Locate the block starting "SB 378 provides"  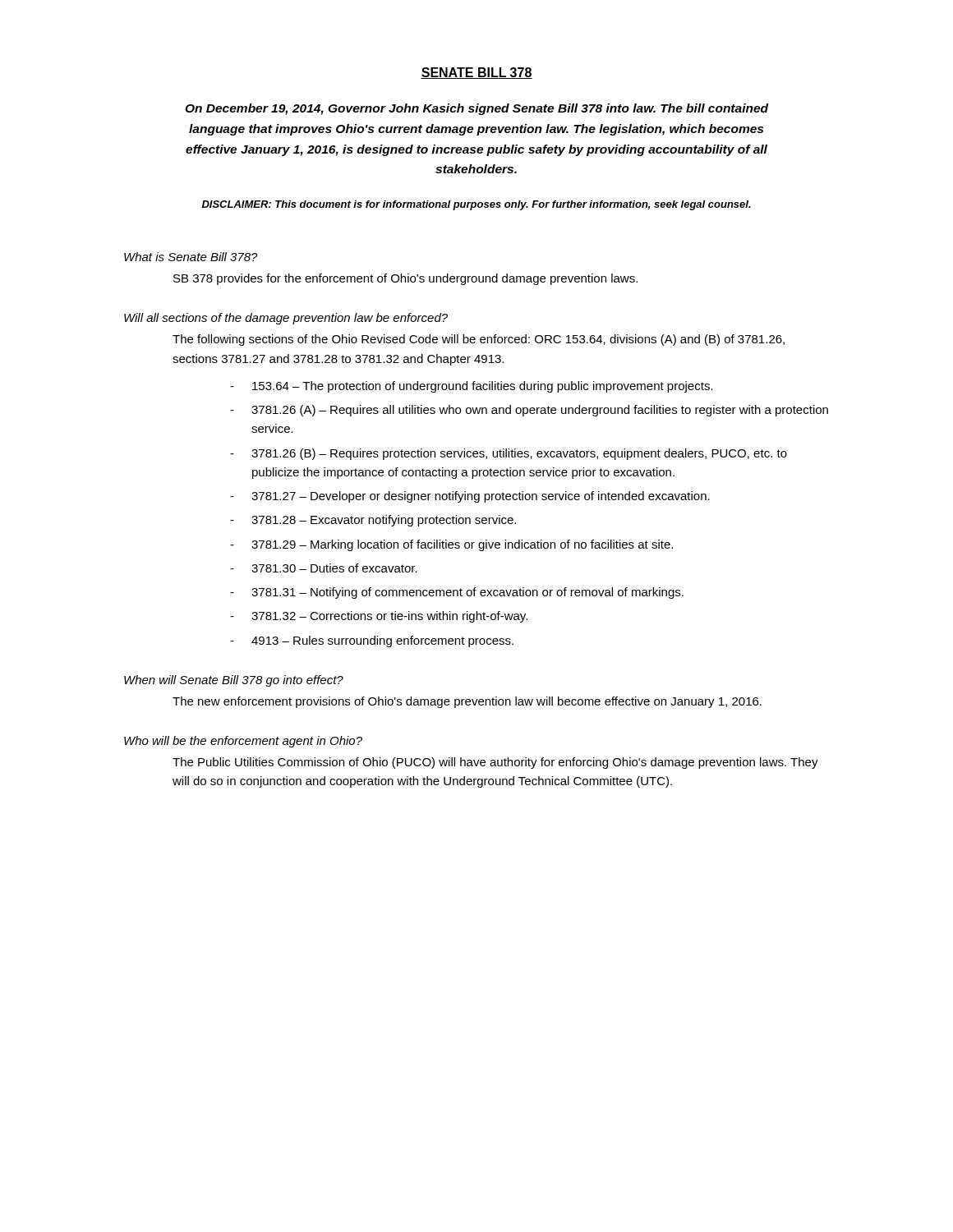(x=406, y=278)
